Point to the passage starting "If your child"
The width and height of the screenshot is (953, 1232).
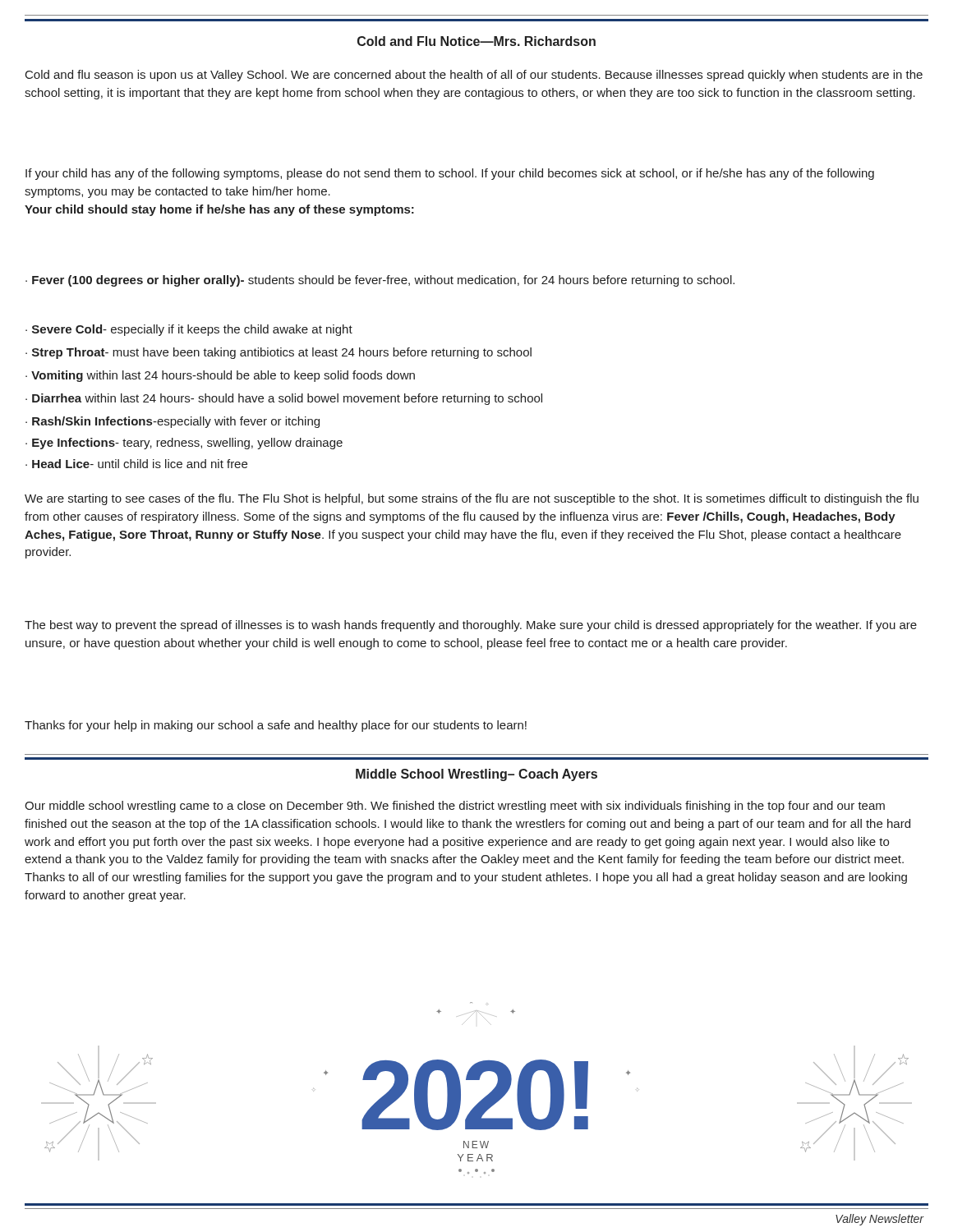pos(450,174)
